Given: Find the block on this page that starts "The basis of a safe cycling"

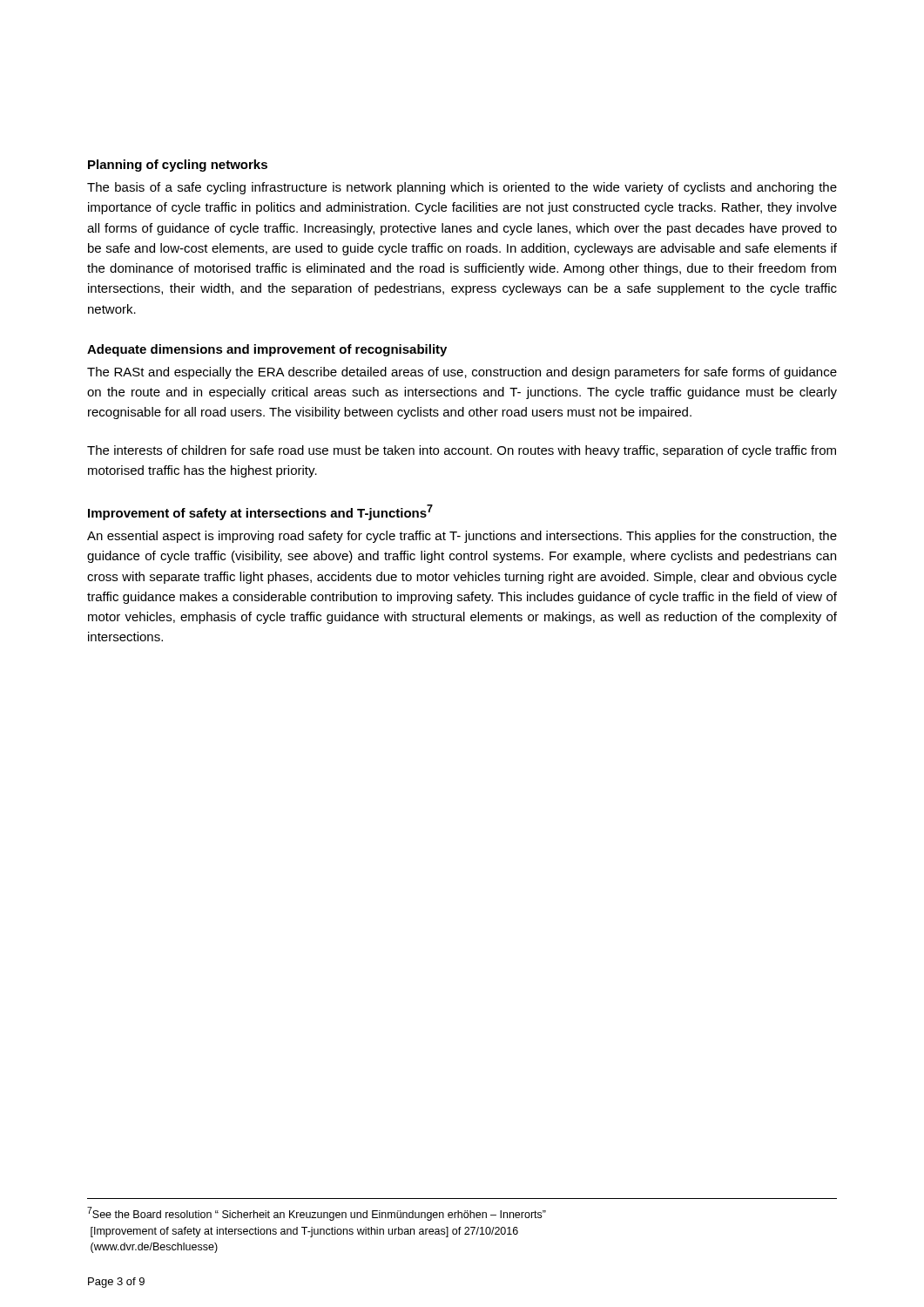Looking at the screenshot, I should pyautogui.click(x=462, y=248).
